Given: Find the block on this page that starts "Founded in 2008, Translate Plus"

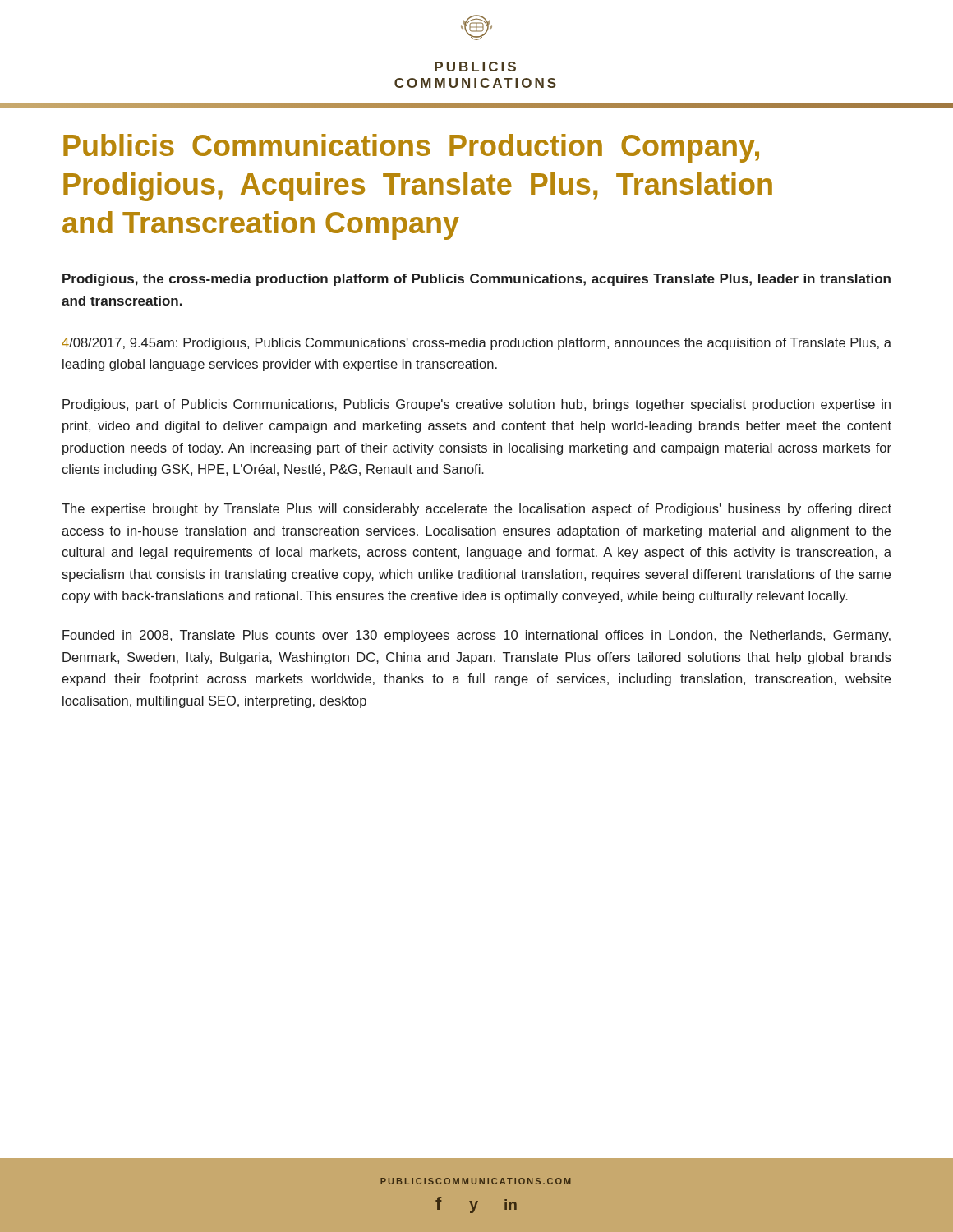Looking at the screenshot, I should coord(476,668).
